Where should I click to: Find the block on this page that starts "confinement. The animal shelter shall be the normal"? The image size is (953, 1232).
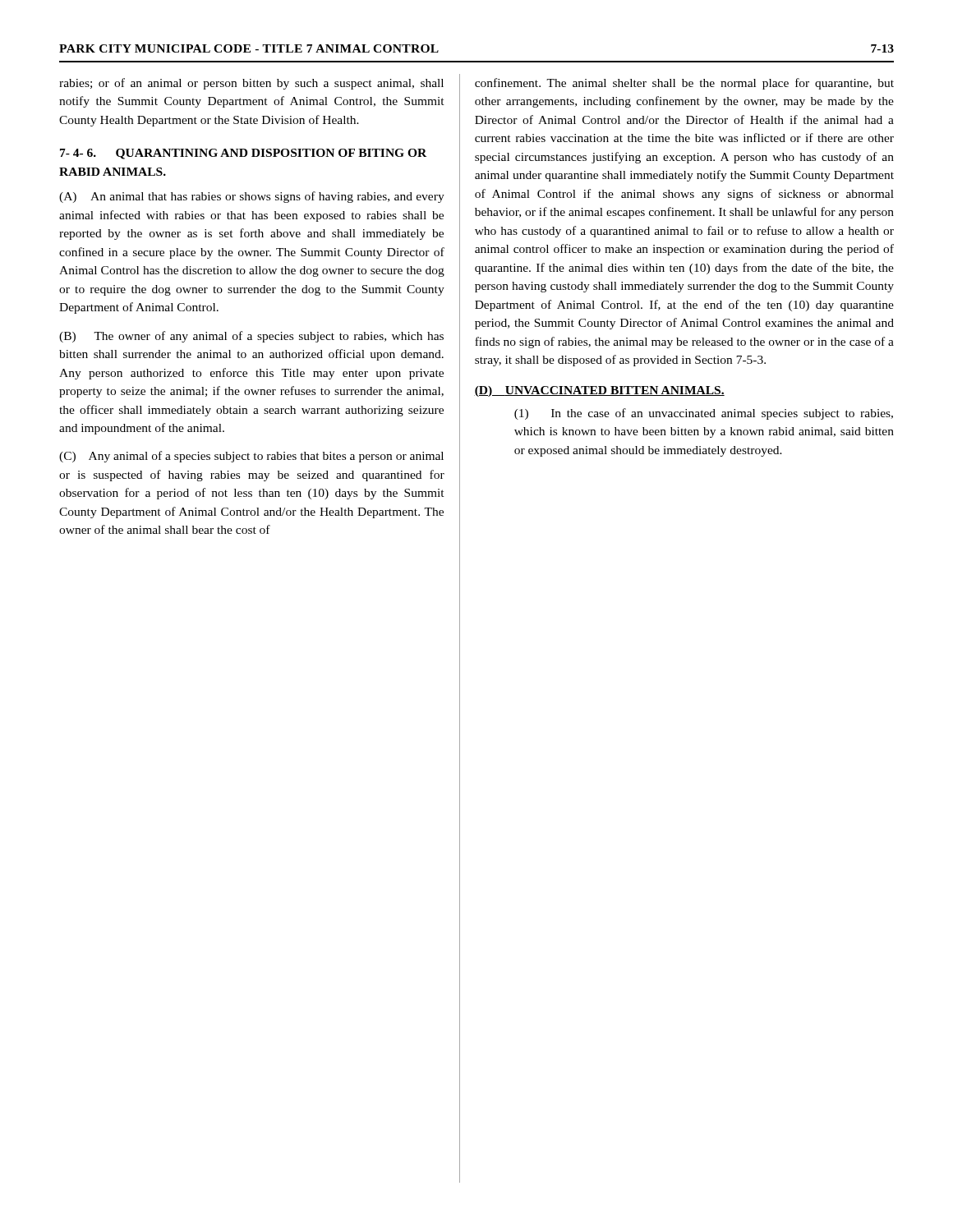684,221
